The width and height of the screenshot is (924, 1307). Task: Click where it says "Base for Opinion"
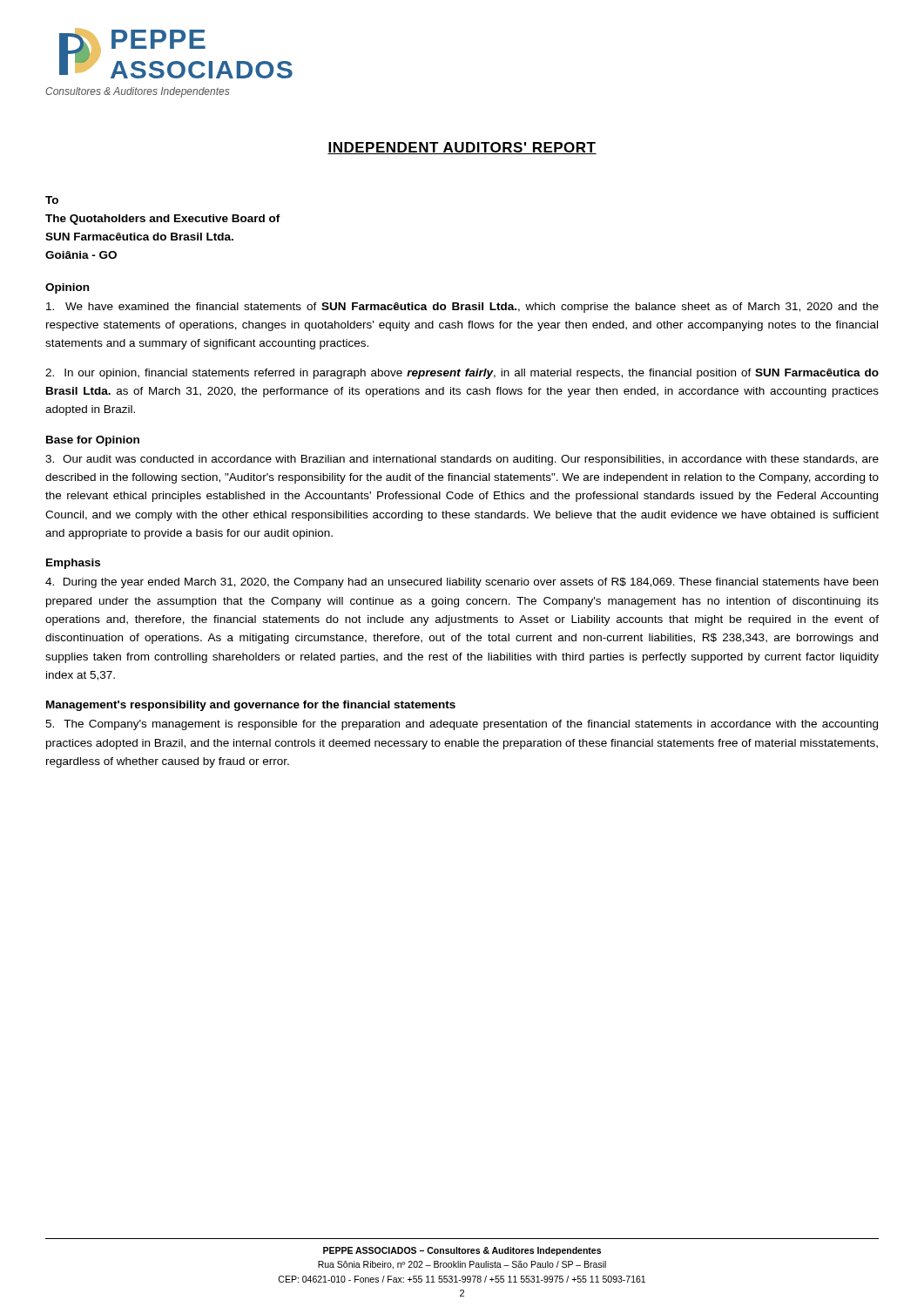[x=93, y=439]
